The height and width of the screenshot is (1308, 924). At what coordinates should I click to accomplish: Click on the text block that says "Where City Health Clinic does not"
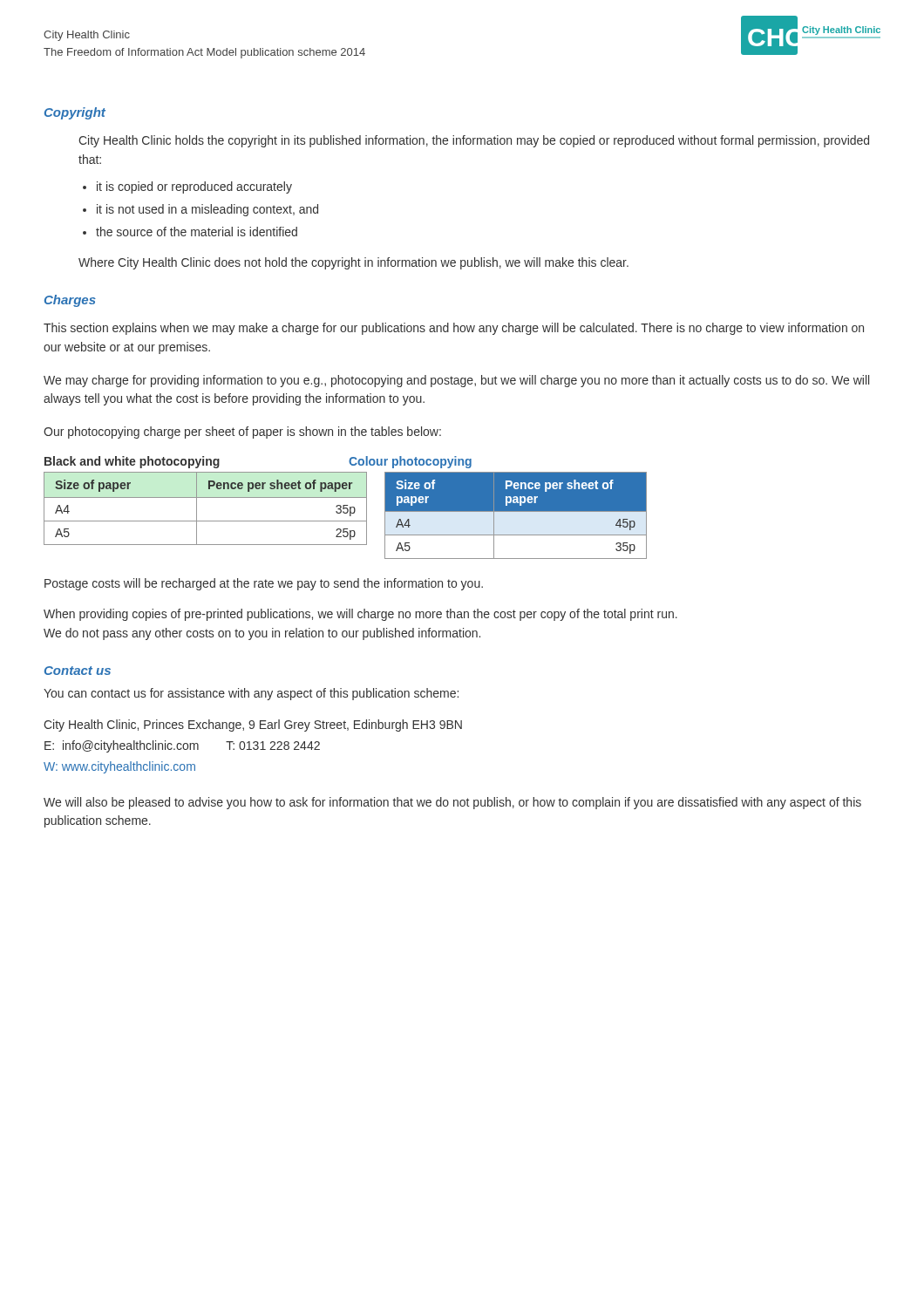[x=354, y=263]
